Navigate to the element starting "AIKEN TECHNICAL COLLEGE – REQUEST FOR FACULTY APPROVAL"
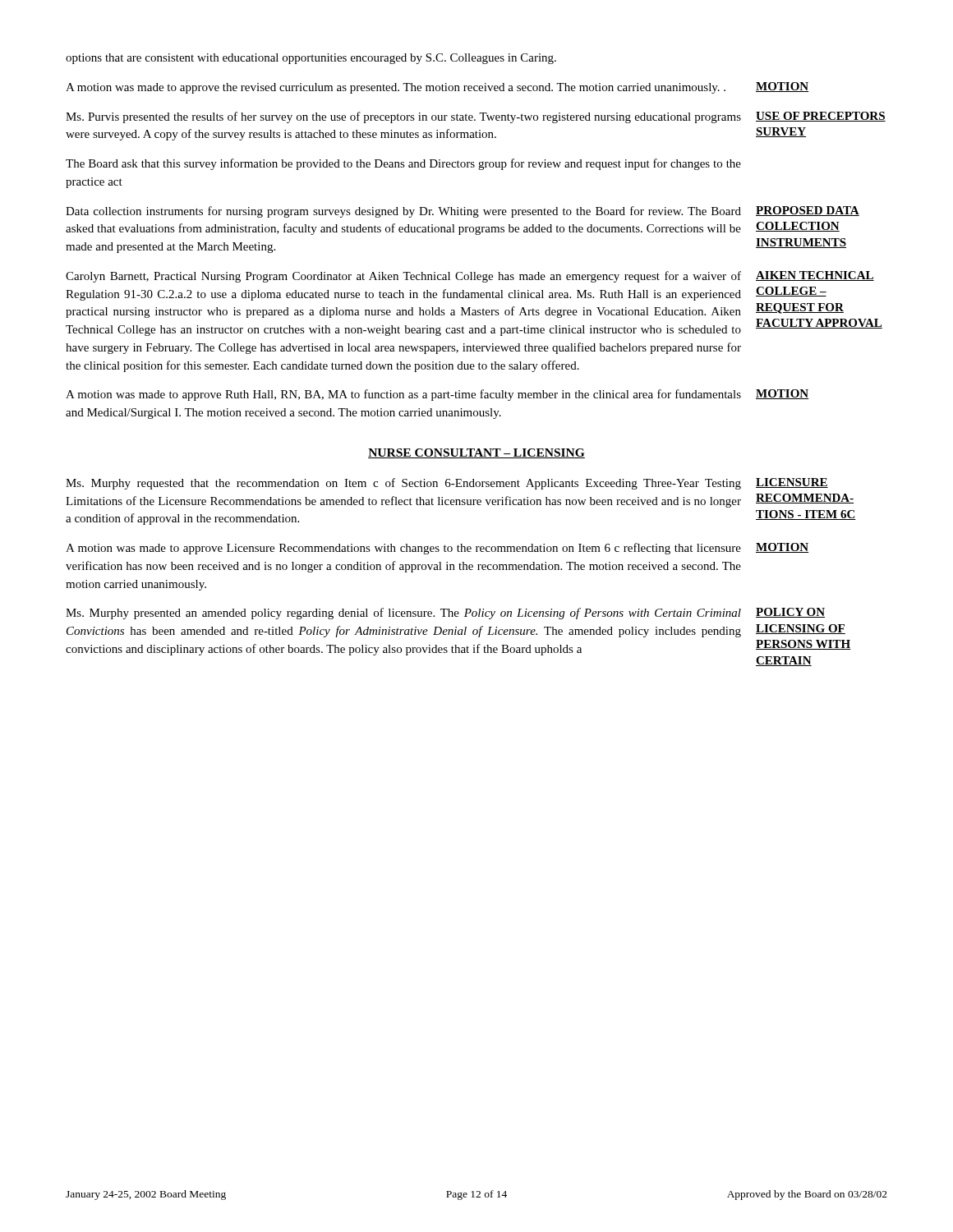Viewport: 953px width, 1232px height. pyautogui.click(x=819, y=299)
